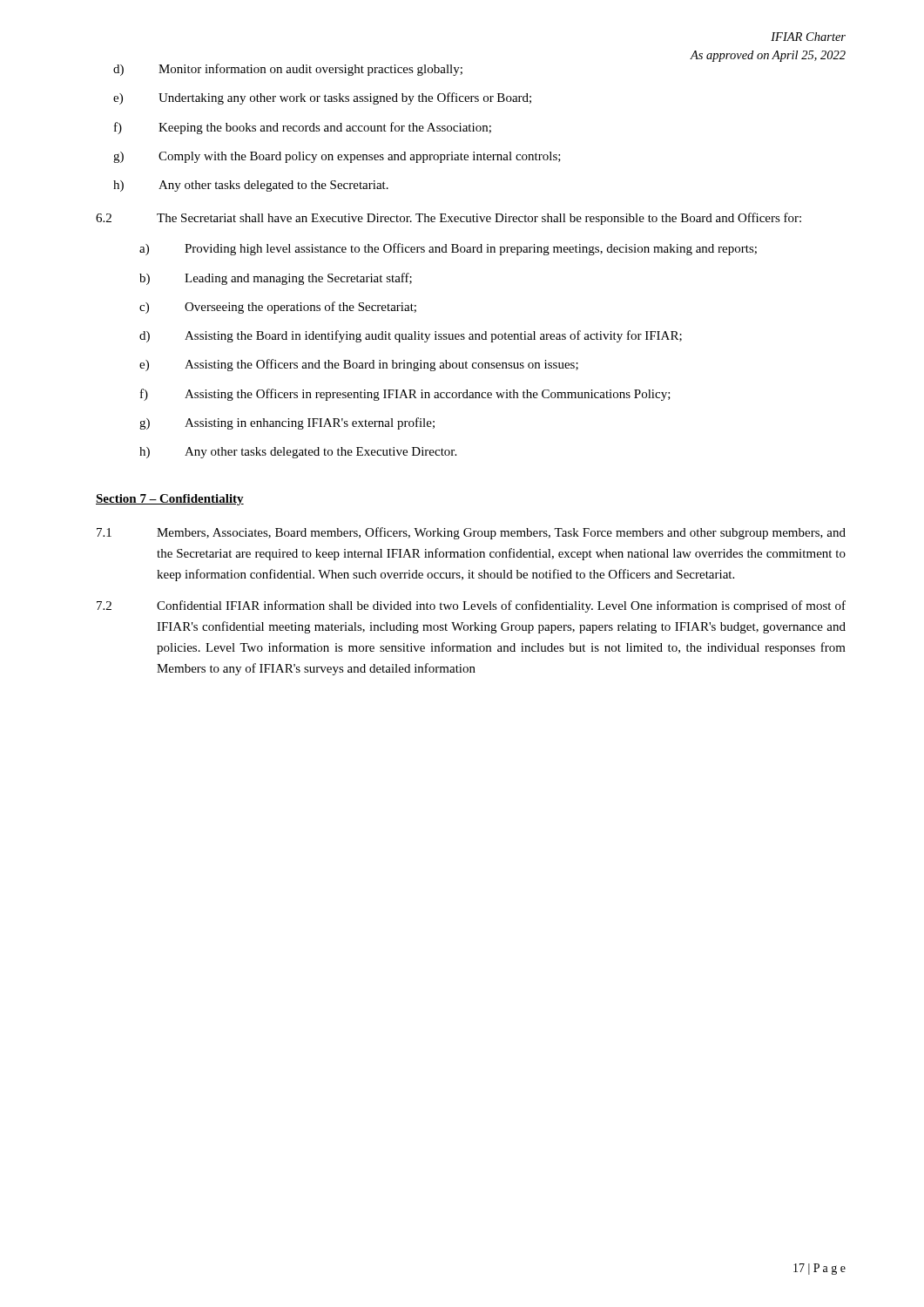Select the text starting "d) Assisting the Board in"

[x=484, y=336]
